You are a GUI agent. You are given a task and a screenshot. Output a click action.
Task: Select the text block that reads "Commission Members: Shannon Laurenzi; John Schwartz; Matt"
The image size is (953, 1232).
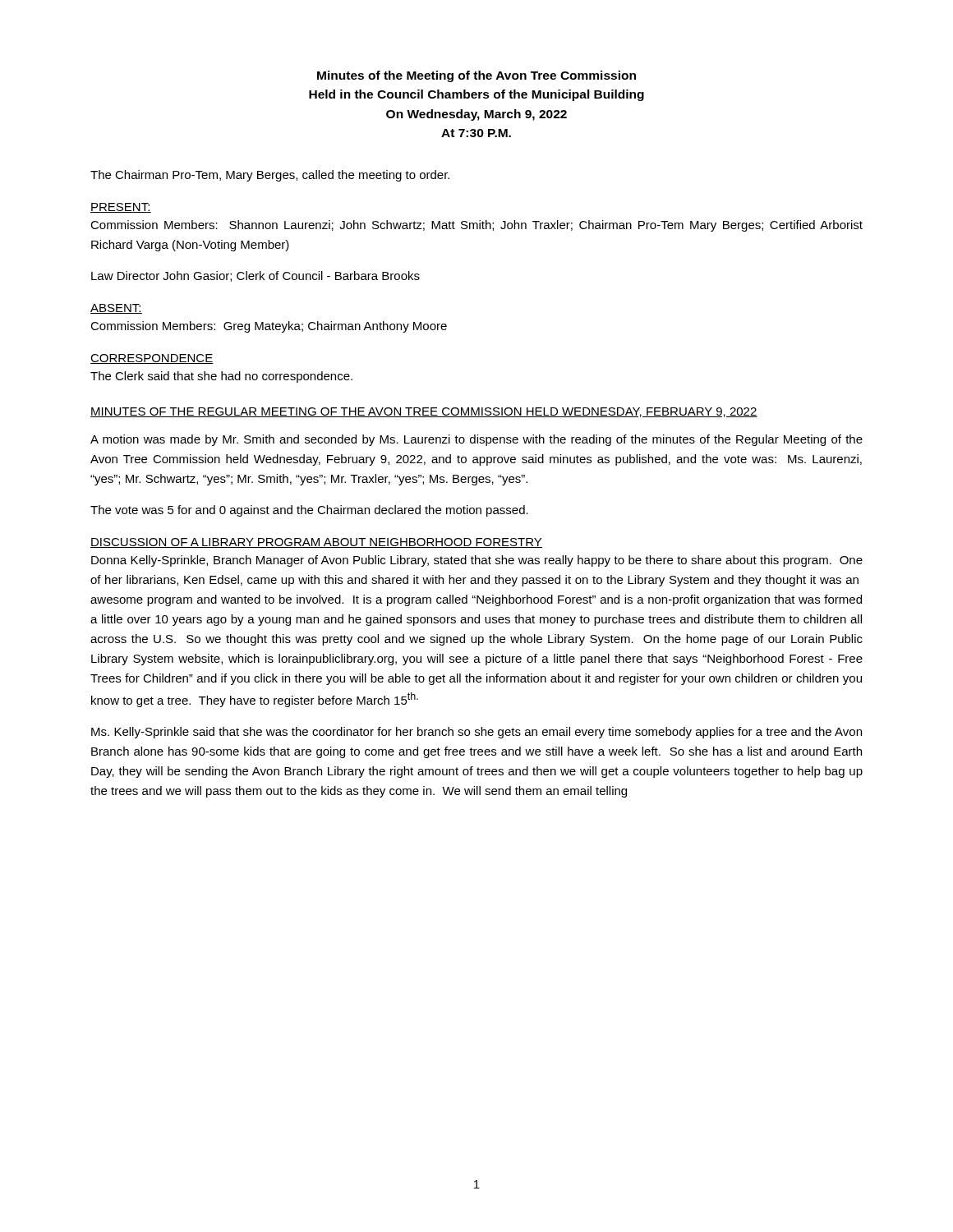476,235
